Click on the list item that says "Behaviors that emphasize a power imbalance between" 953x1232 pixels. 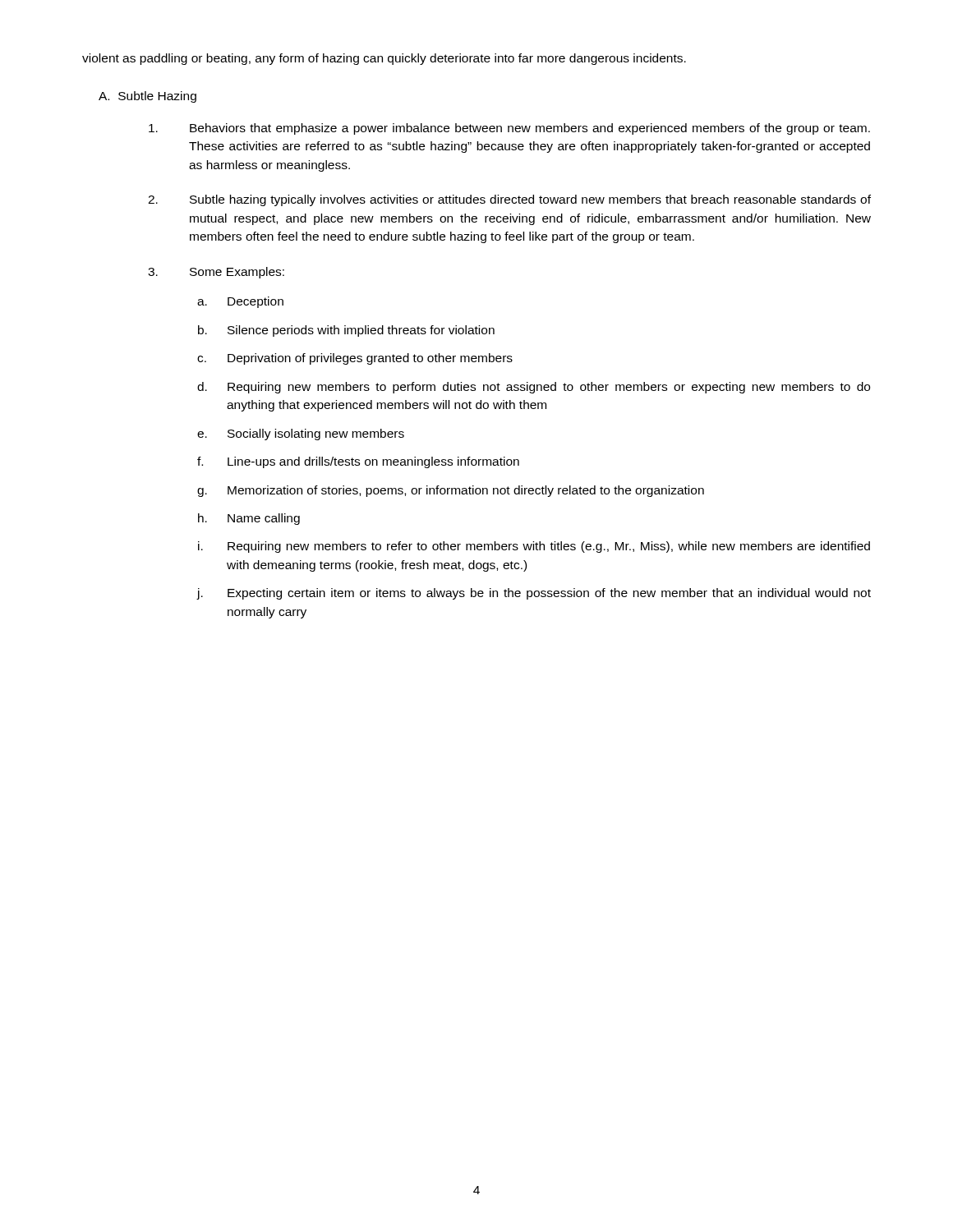point(509,147)
